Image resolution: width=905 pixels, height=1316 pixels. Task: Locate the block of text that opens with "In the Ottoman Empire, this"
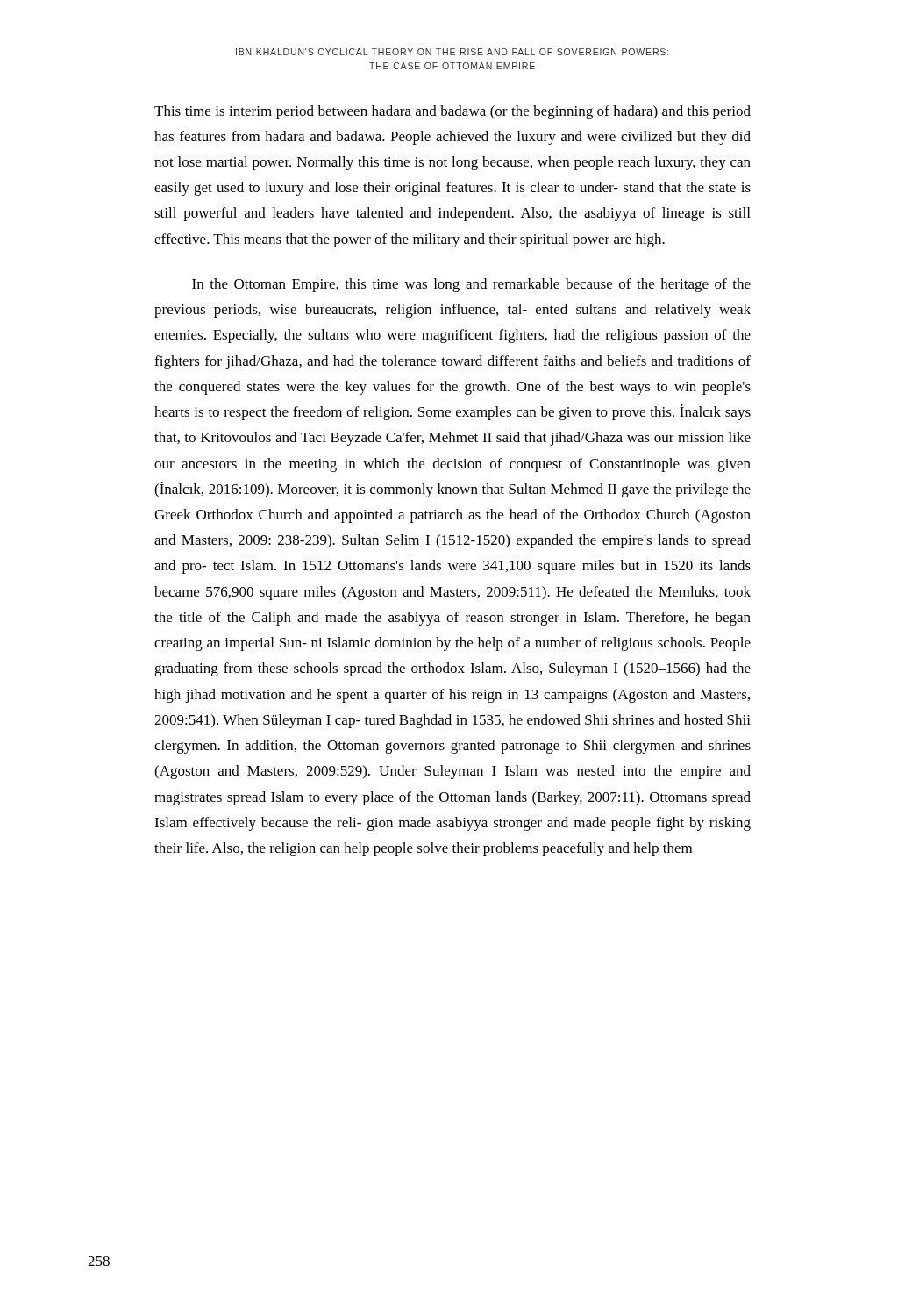point(452,566)
